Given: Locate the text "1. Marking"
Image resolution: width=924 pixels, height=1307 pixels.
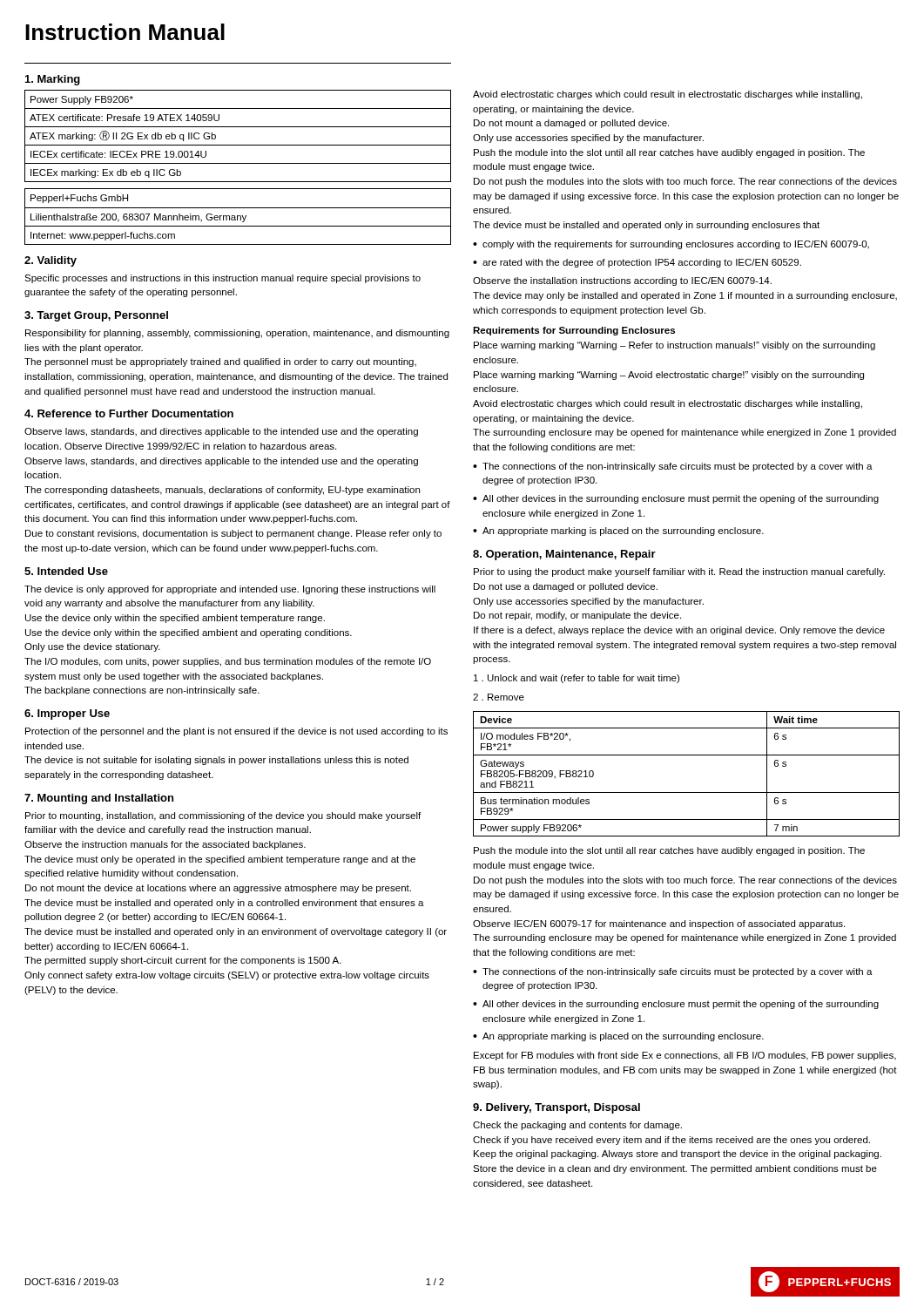Looking at the screenshot, I should click(x=52, y=79).
